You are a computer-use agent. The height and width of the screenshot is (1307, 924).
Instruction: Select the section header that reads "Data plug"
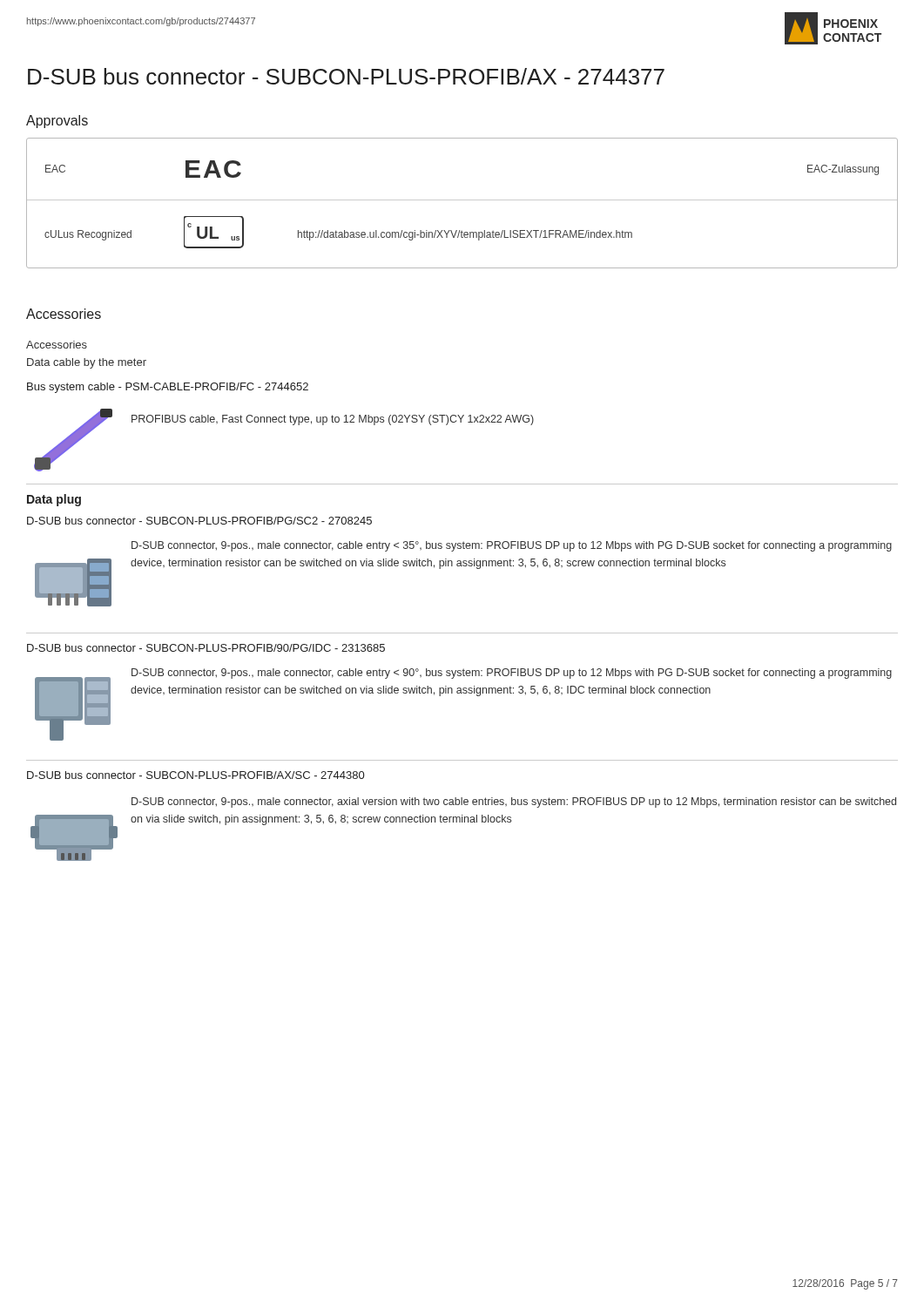point(54,499)
